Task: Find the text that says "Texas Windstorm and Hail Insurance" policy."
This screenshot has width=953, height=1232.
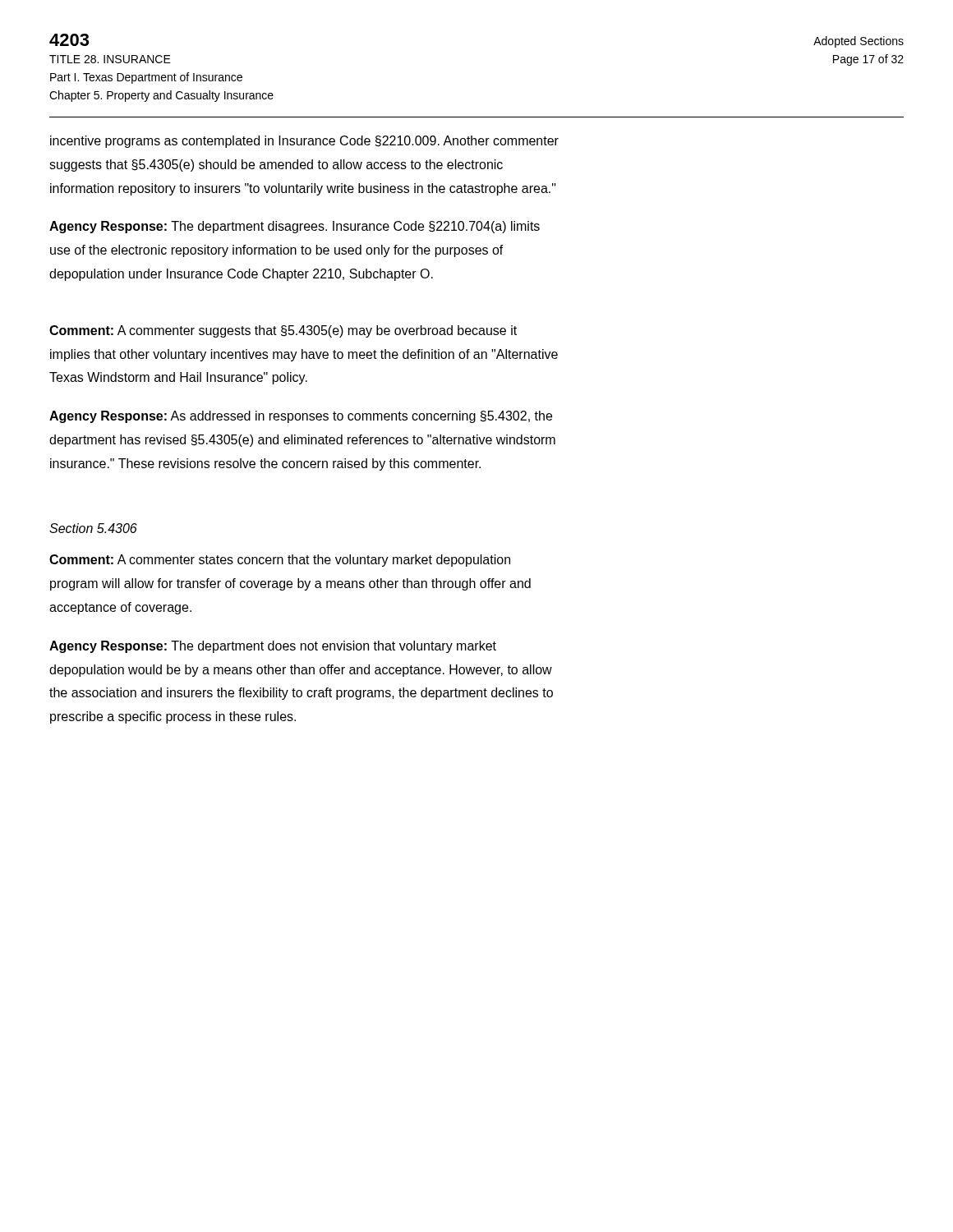Action: coord(179,378)
